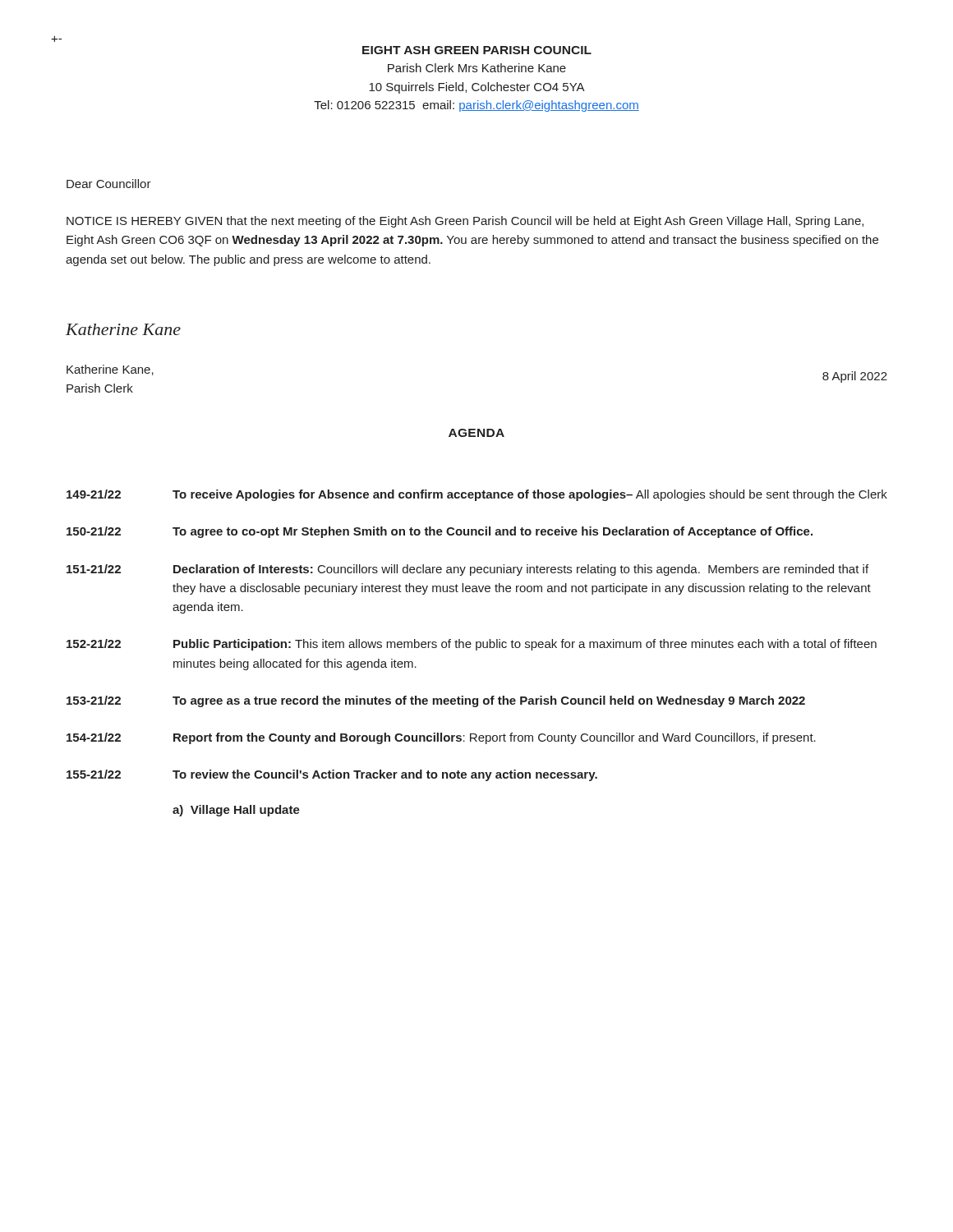
Task: Select the list item containing "155-21/22 To review the Council's Action"
Action: click(476, 774)
